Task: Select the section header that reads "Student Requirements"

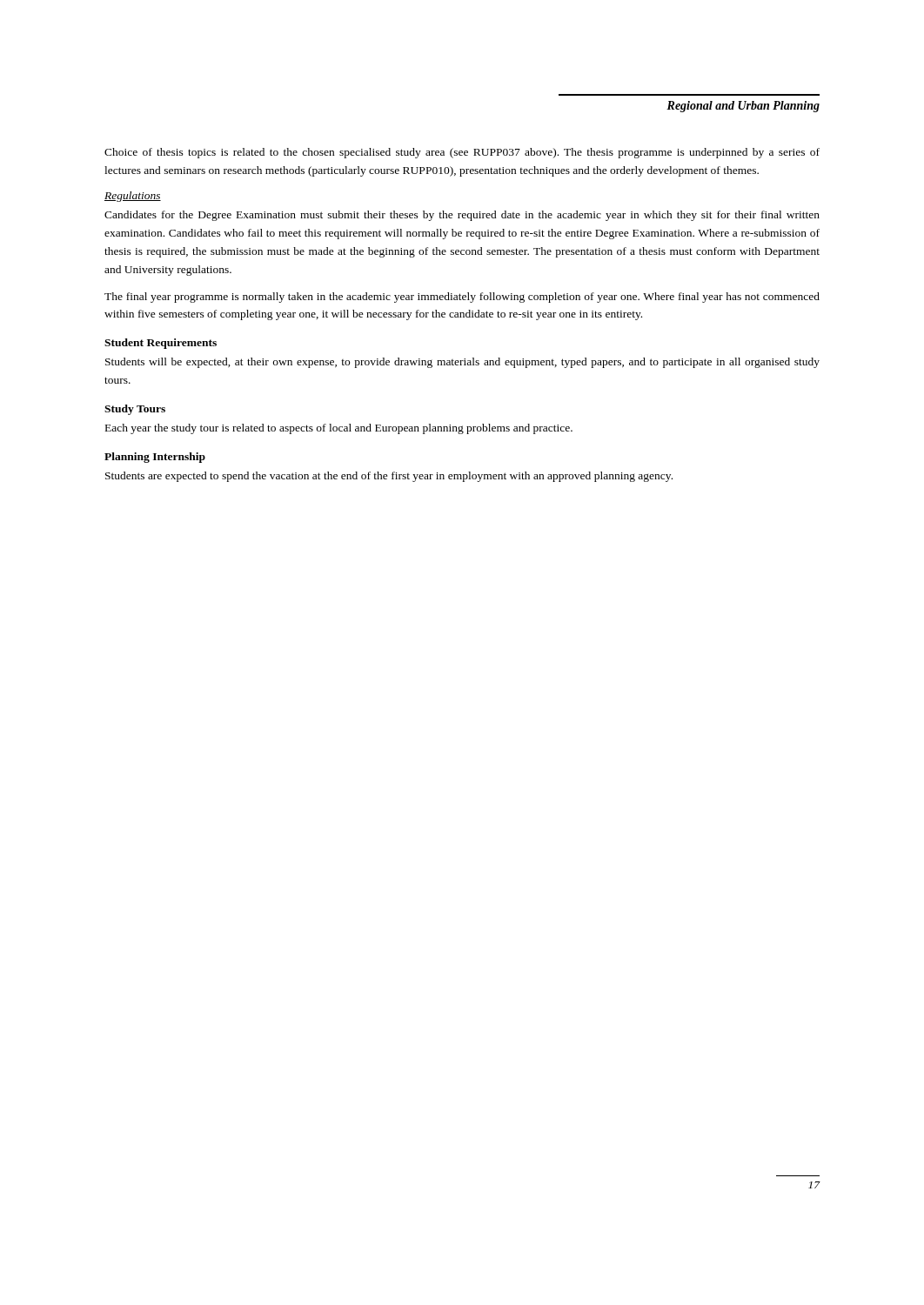Action: [161, 343]
